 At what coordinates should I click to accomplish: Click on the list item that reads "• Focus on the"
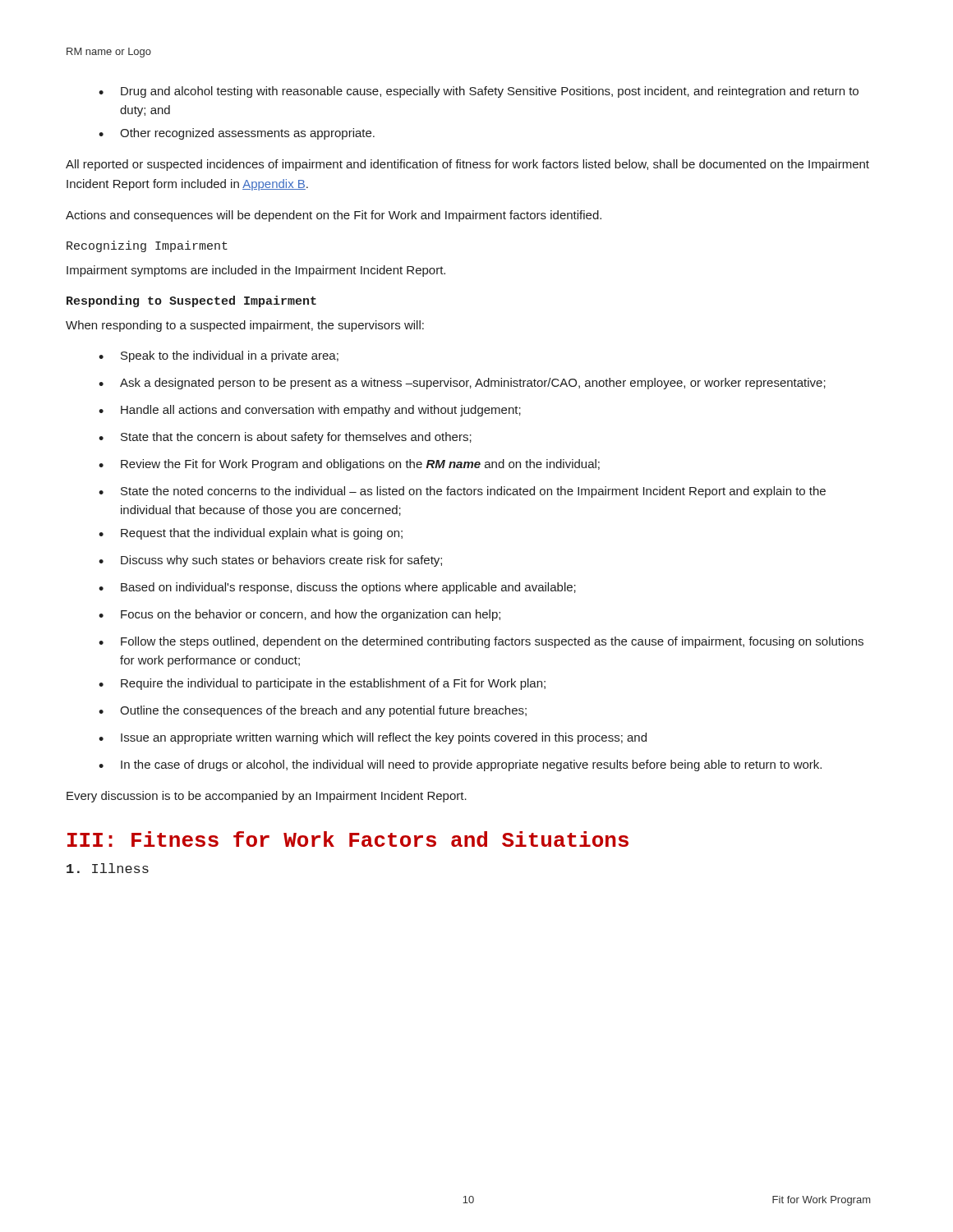click(485, 616)
